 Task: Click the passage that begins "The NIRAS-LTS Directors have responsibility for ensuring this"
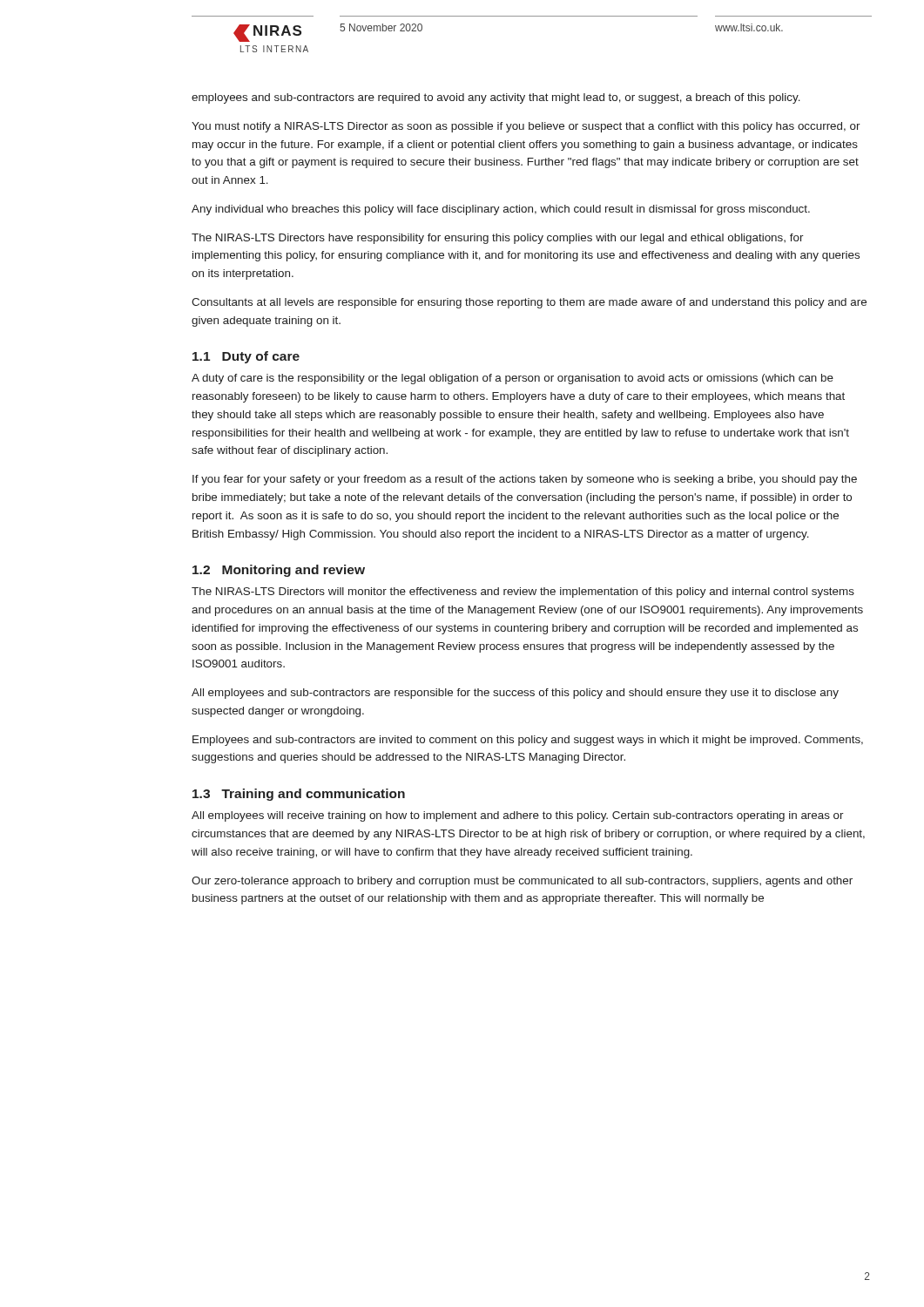526,255
